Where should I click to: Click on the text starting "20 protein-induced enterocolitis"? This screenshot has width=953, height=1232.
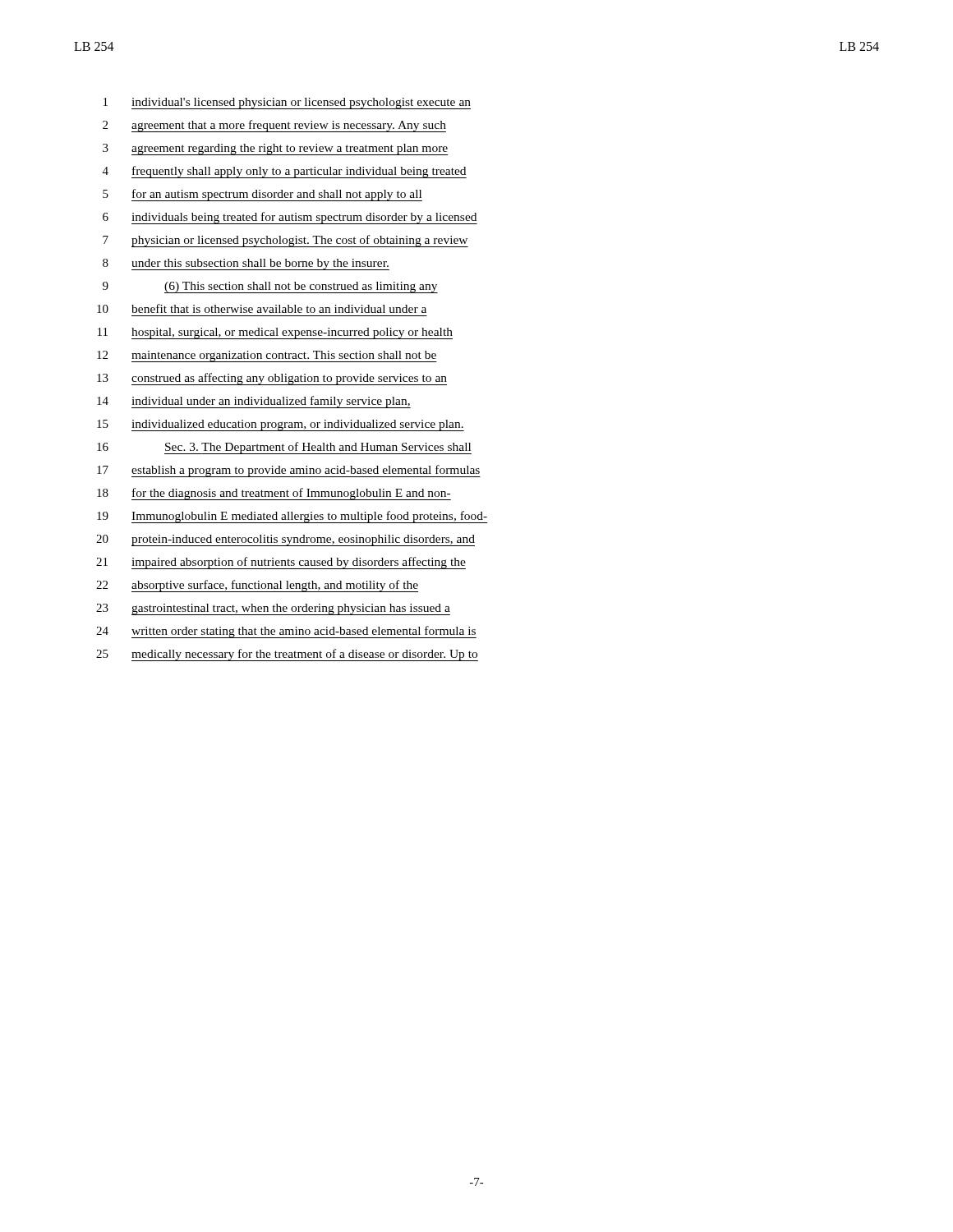[x=476, y=539]
